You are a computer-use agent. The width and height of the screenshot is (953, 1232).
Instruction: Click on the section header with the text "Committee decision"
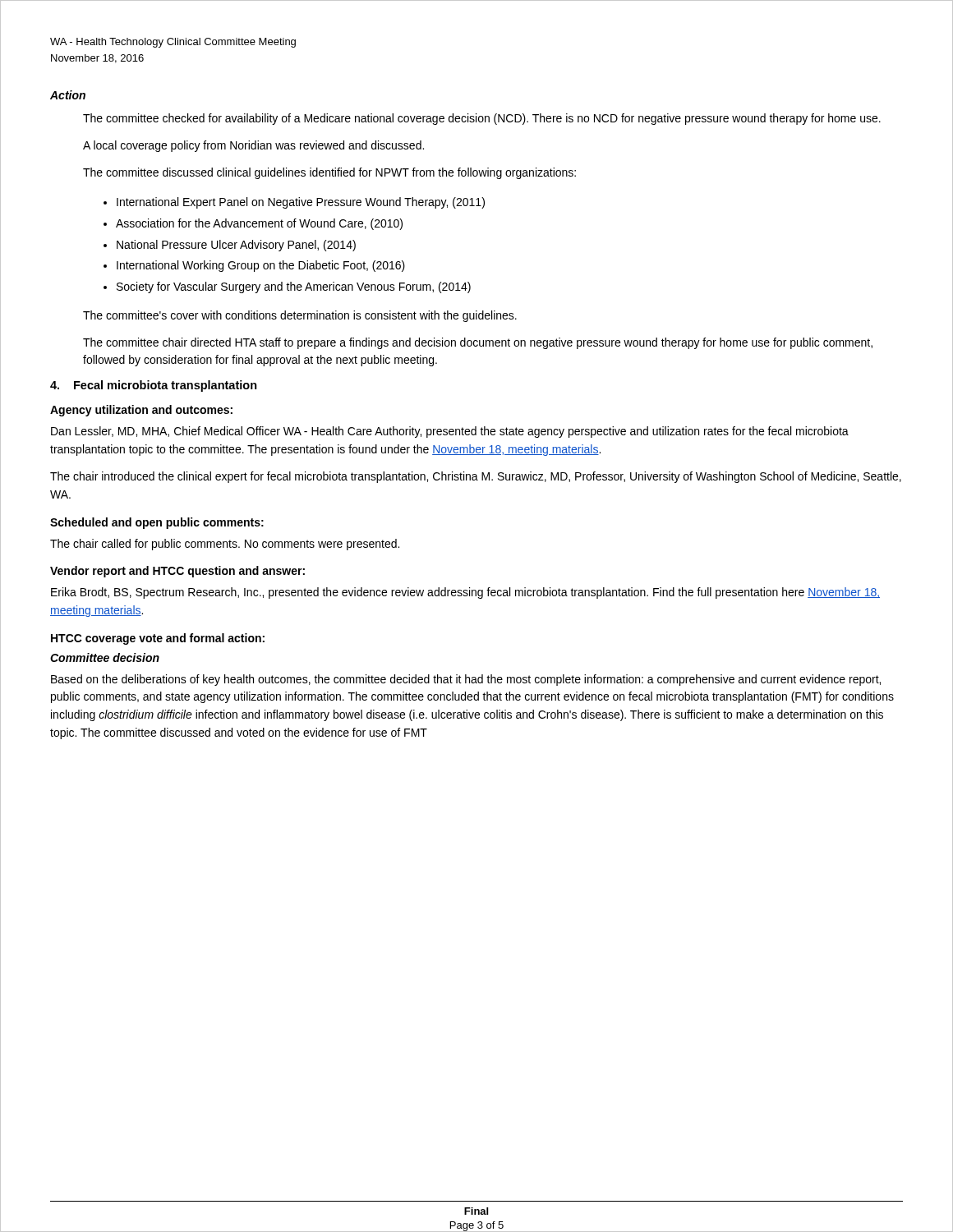click(105, 658)
